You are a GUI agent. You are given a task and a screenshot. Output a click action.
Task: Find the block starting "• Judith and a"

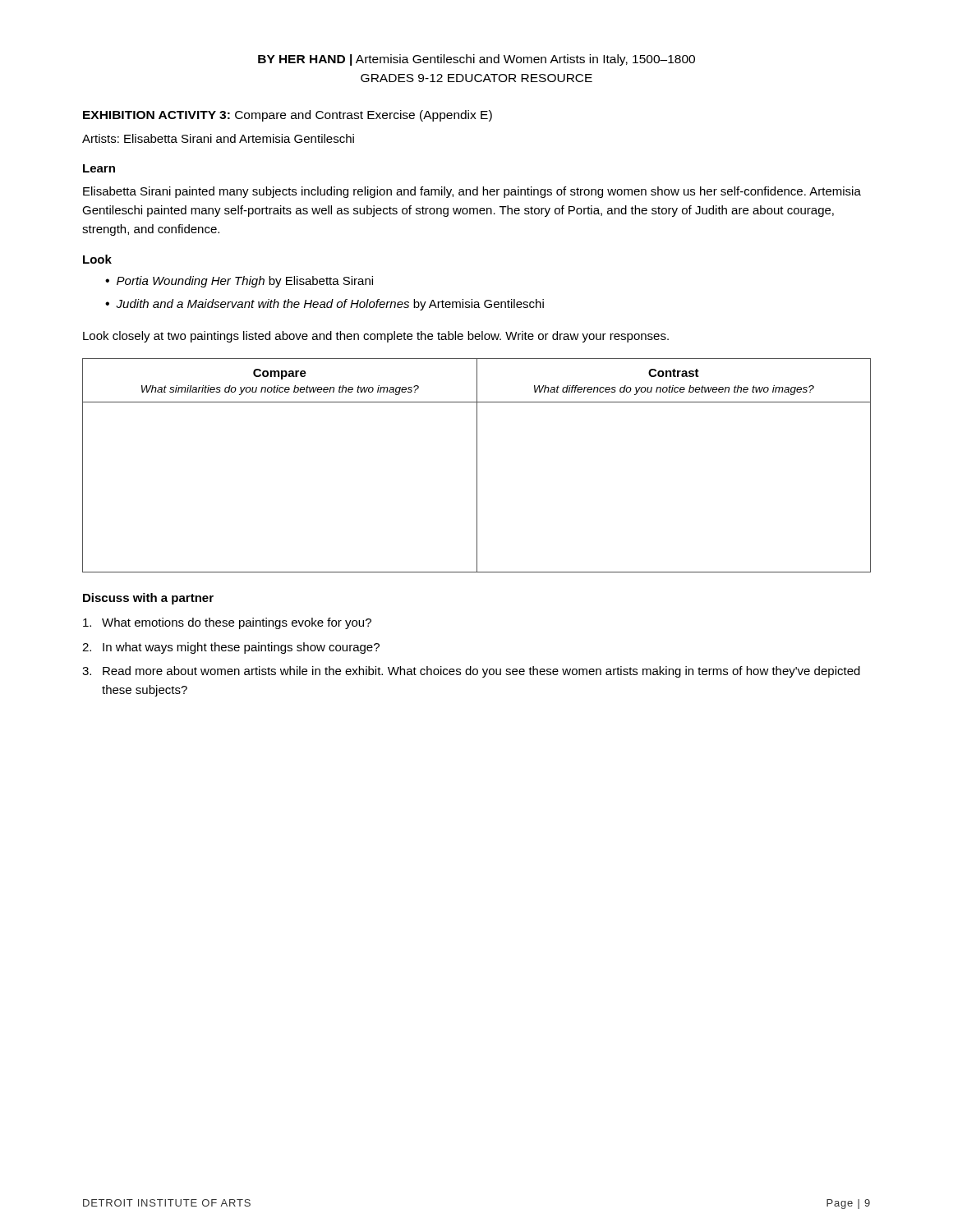tap(325, 304)
